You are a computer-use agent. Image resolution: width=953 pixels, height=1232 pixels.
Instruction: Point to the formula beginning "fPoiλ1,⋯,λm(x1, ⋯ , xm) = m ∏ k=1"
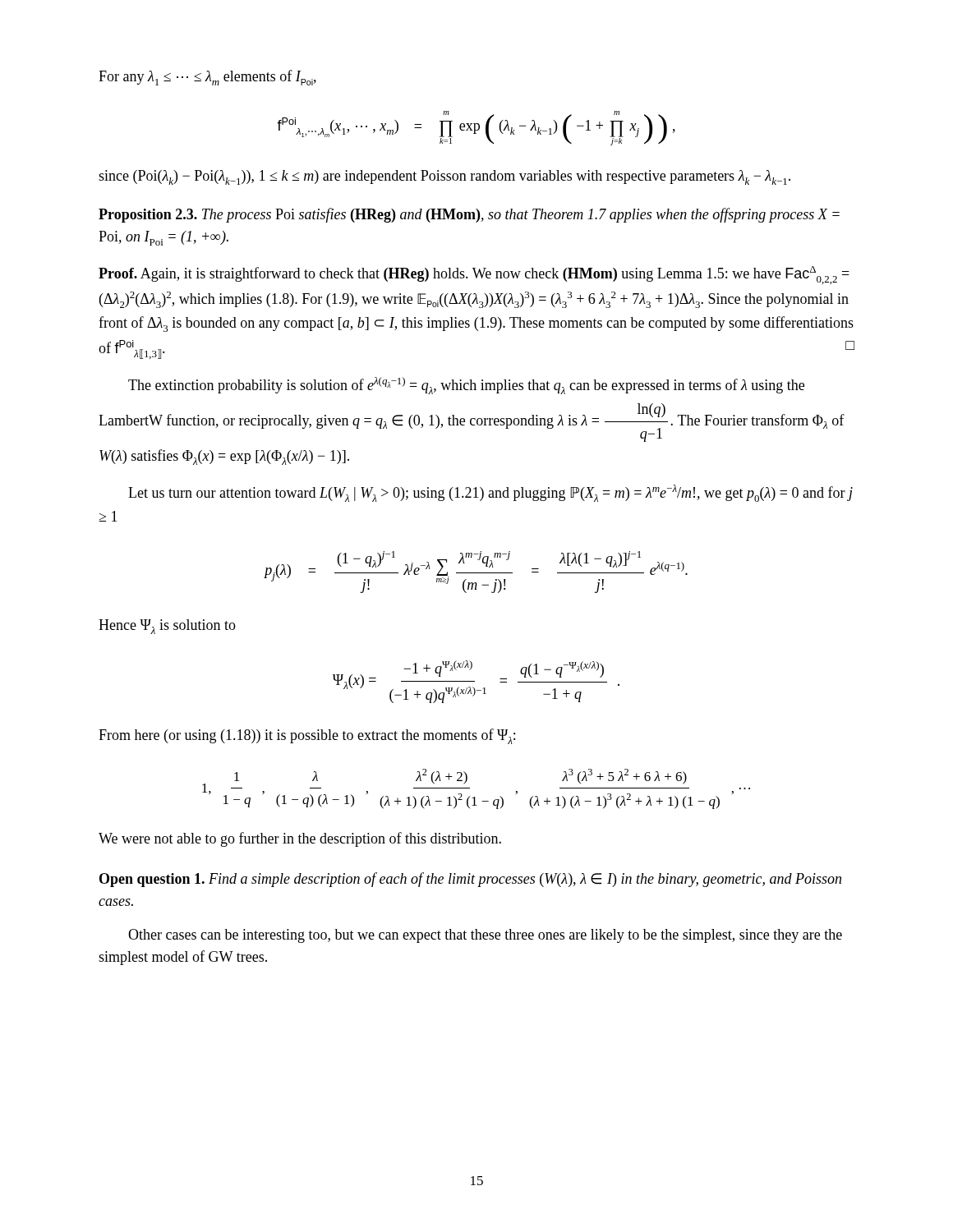(x=476, y=127)
